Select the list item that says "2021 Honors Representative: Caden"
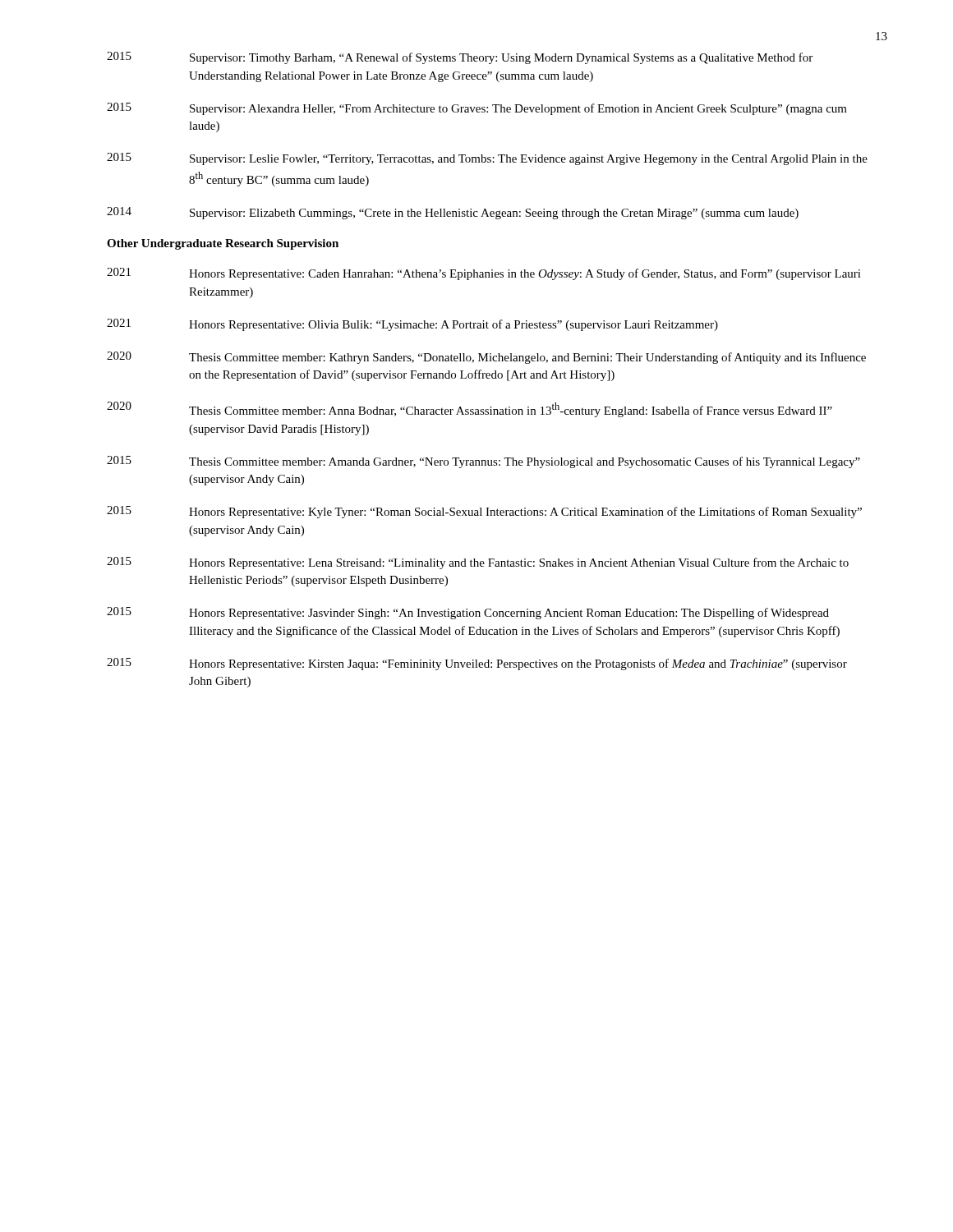The width and height of the screenshot is (953, 1232). [x=489, y=283]
